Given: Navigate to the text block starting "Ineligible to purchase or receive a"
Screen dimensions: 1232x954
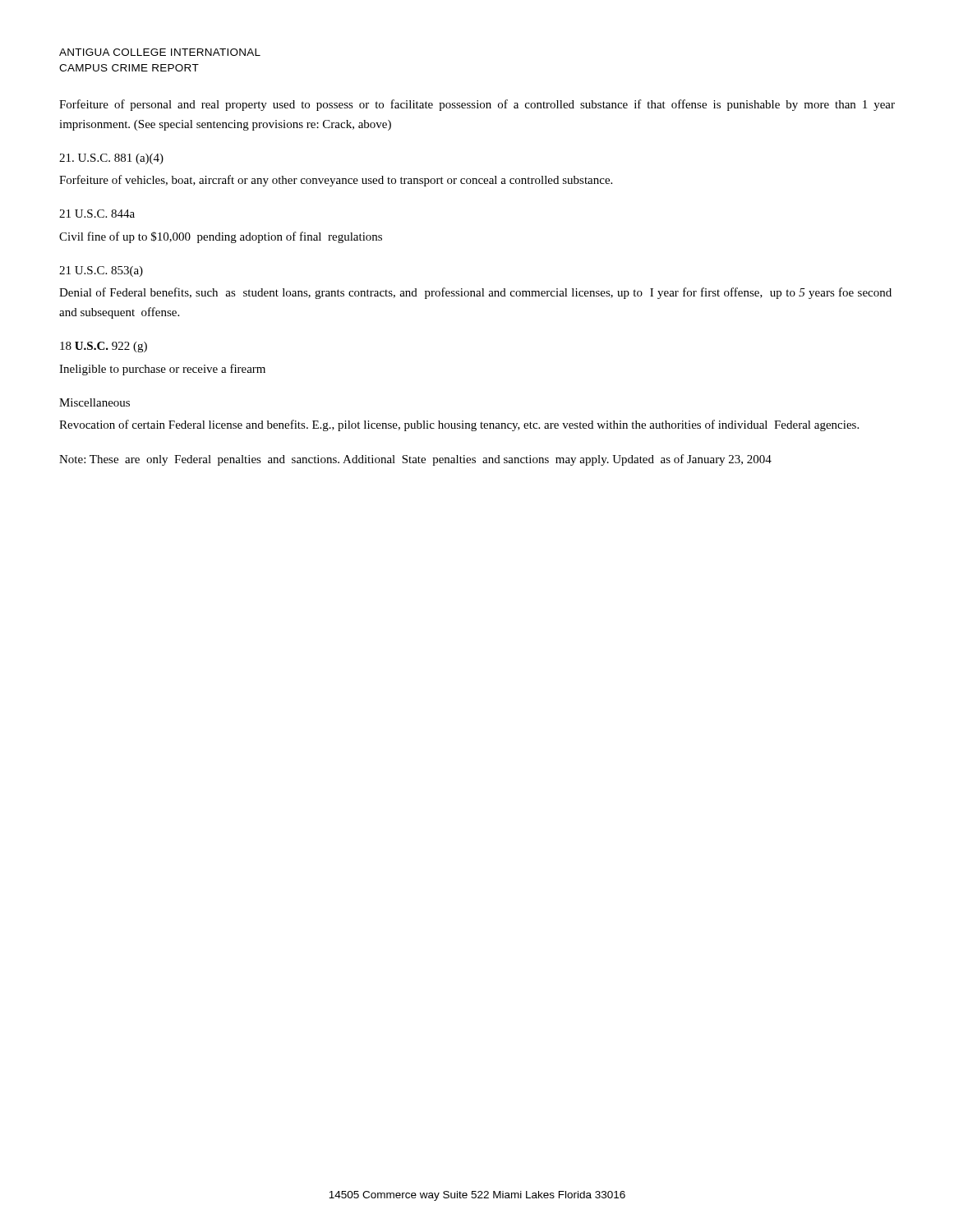Looking at the screenshot, I should coord(163,369).
